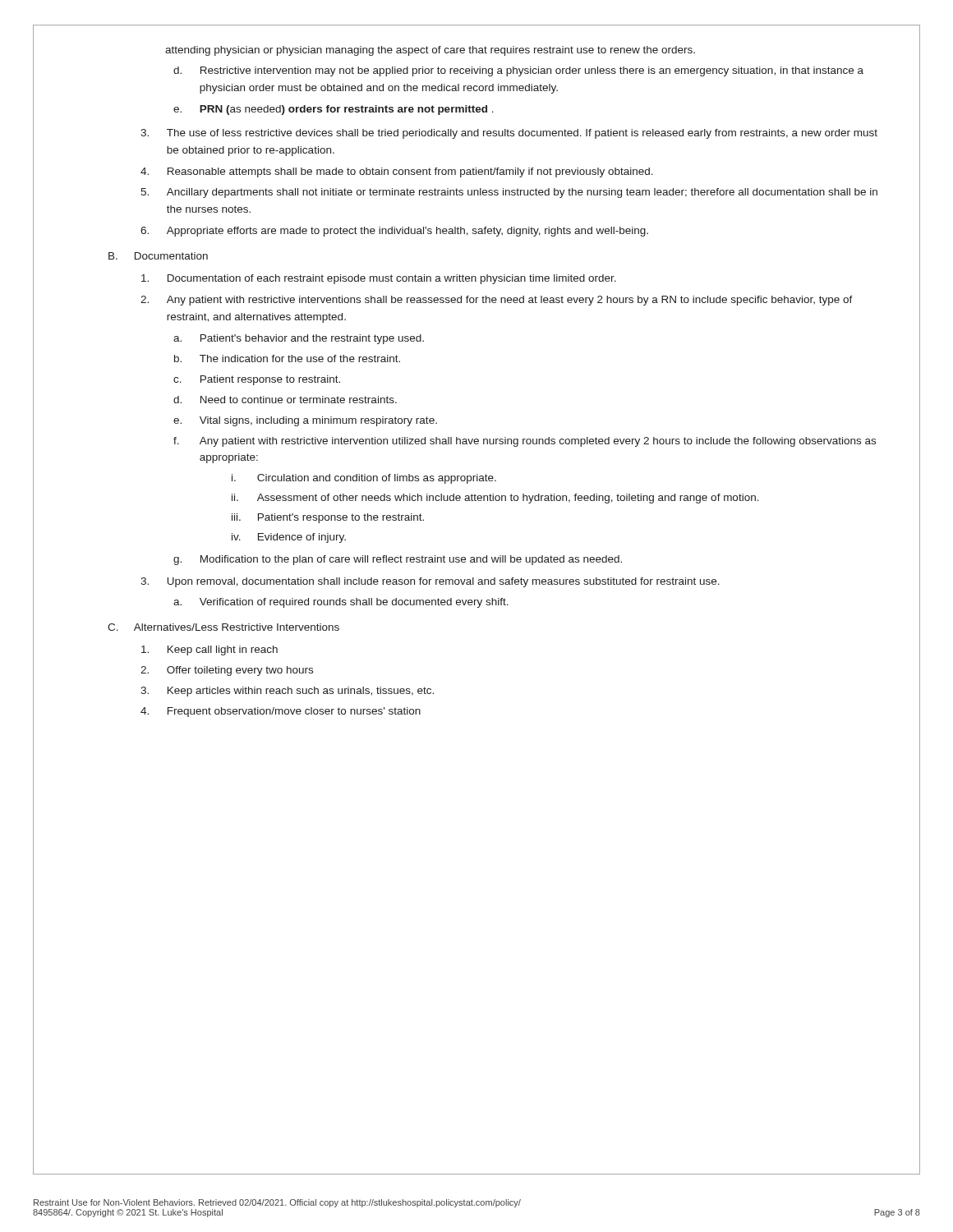Click on the list item containing "5. Ancillary departments shall not initiate"
This screenshot has width=953, height=1232.
(514, 201)
